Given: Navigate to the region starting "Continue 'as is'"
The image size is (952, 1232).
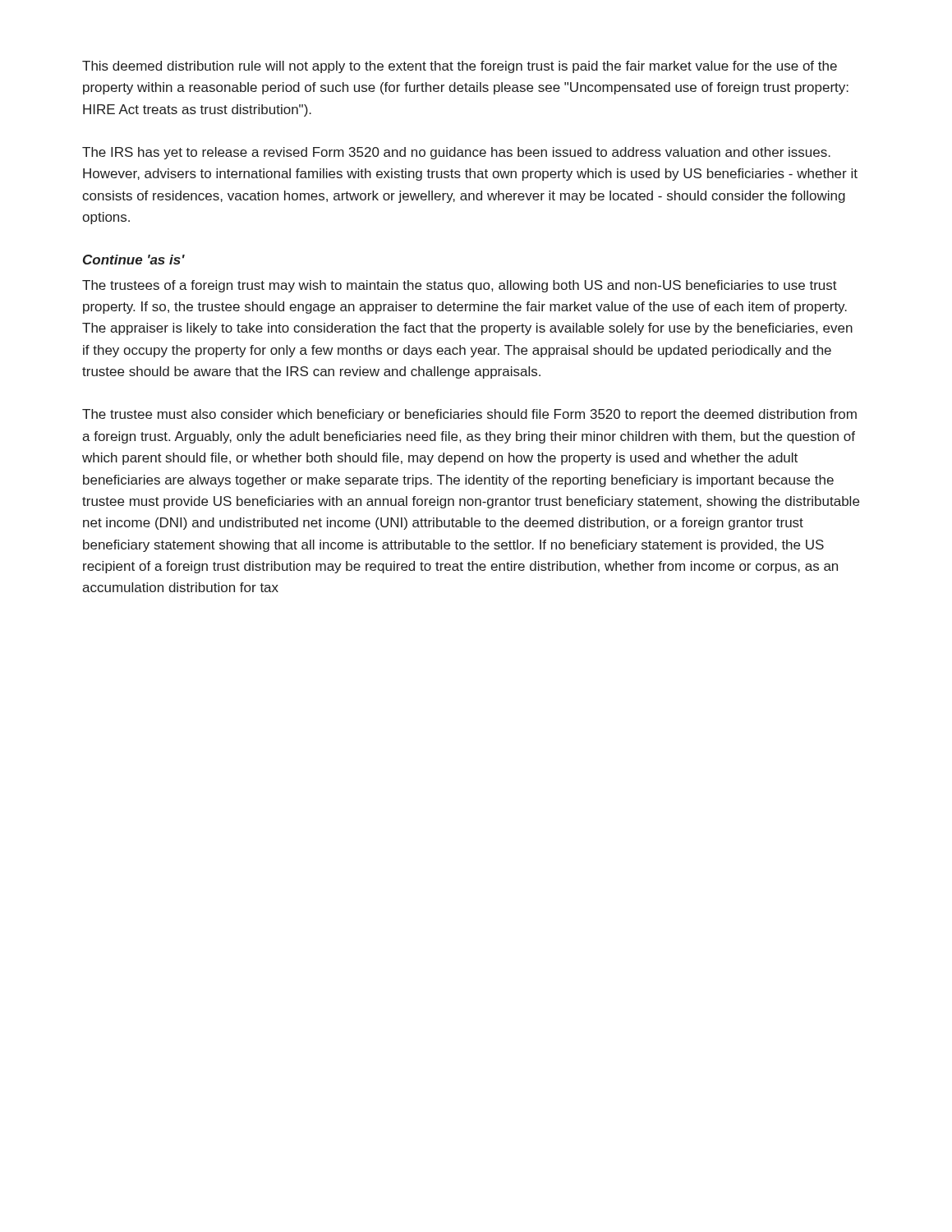Looking at the screenshot, I should 133,260.
